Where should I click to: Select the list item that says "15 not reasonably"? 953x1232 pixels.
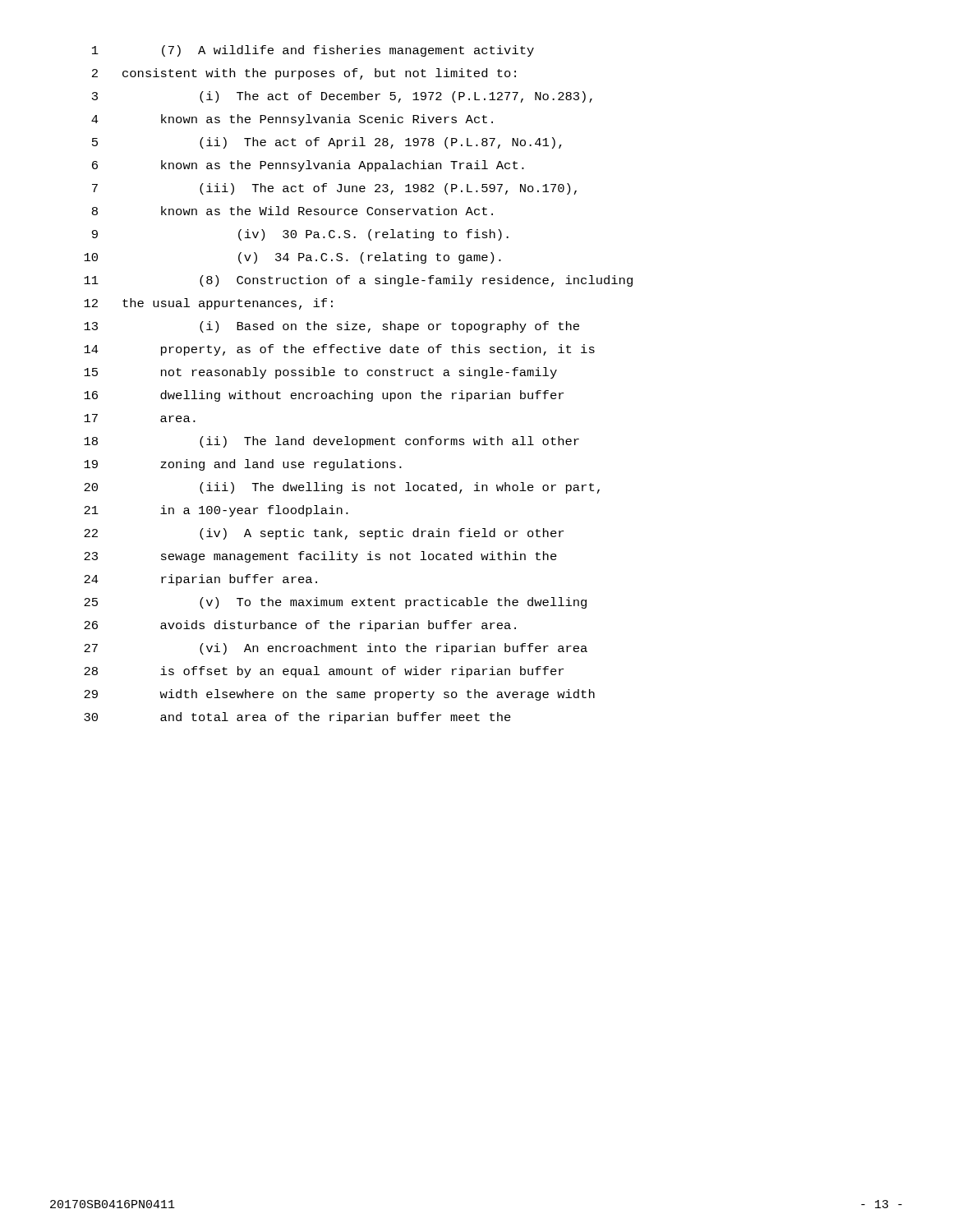(x=476, y=373)
